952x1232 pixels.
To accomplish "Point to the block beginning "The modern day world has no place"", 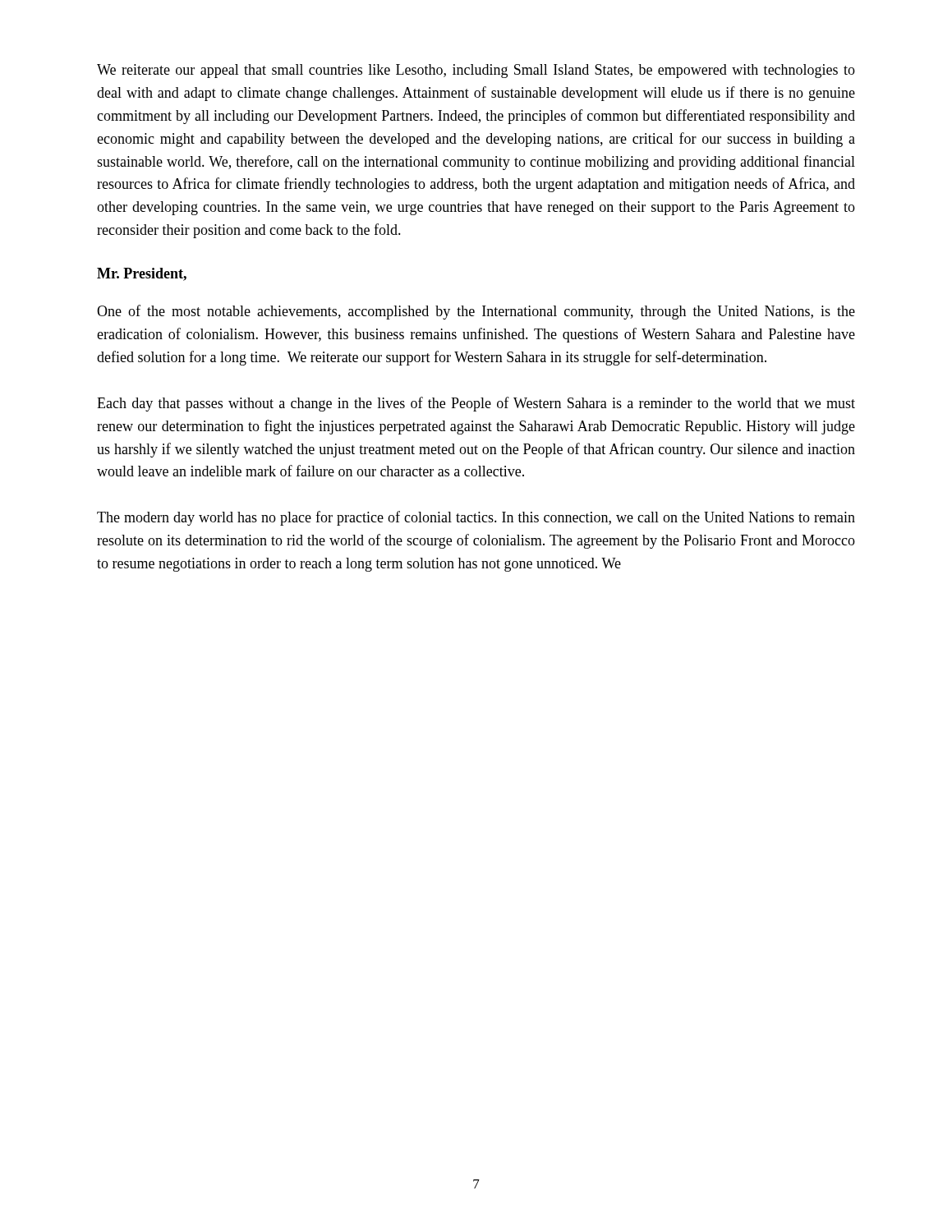I will [x=476, y=541].
